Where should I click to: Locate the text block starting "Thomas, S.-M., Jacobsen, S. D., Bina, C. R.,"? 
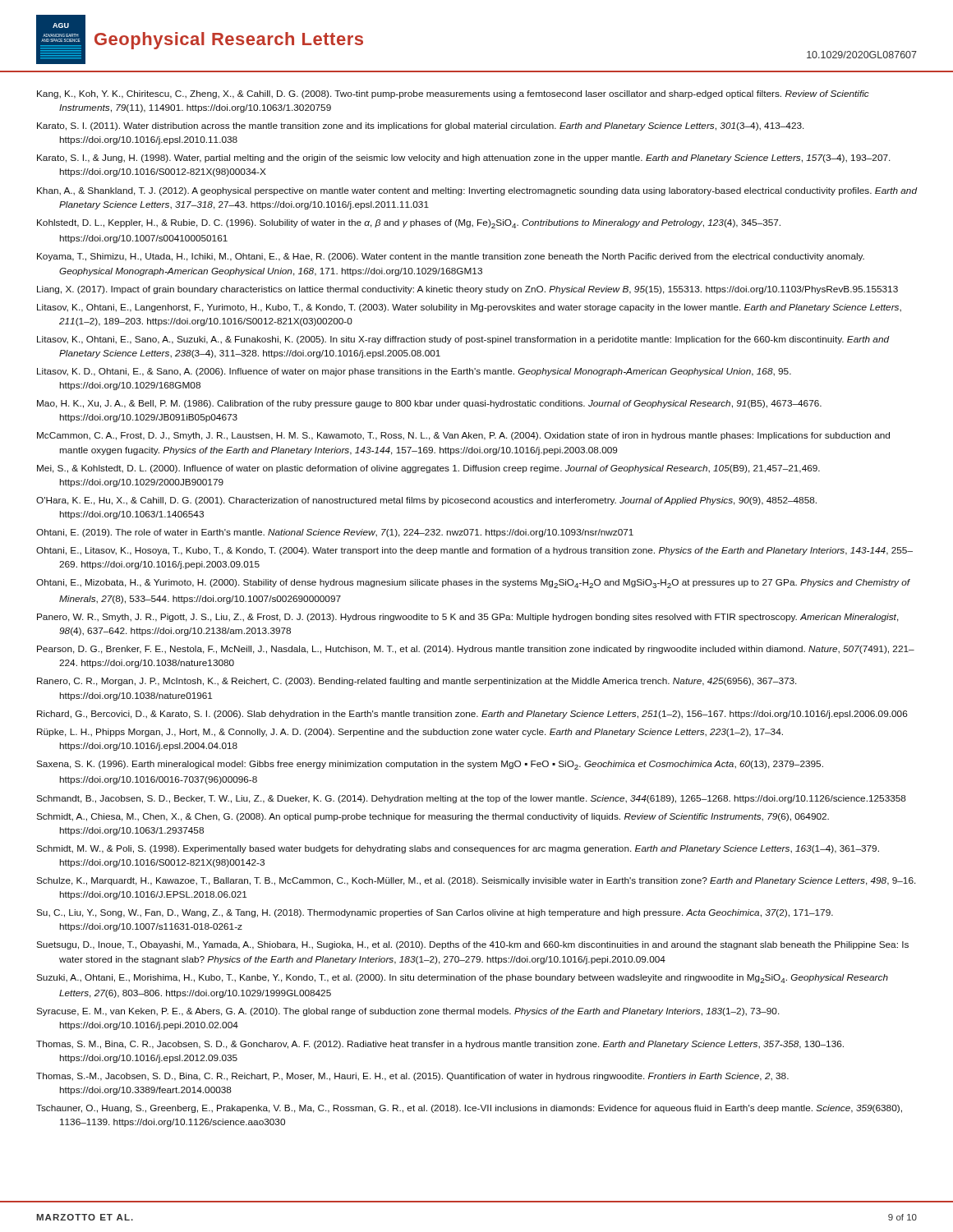click(x=413, y=1083)
